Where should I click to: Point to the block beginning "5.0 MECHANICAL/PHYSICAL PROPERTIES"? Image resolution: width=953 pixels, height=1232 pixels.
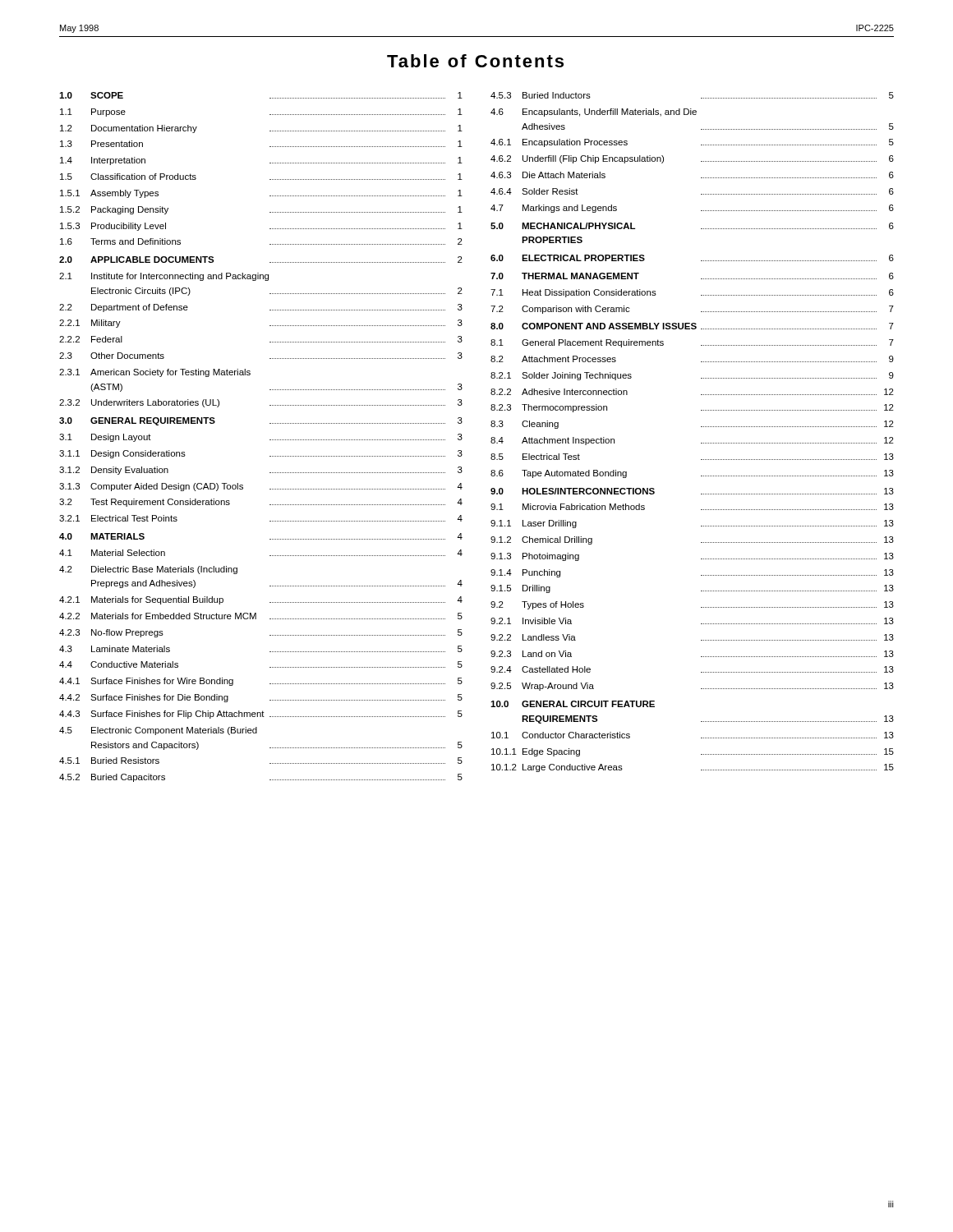coord(692,234)
